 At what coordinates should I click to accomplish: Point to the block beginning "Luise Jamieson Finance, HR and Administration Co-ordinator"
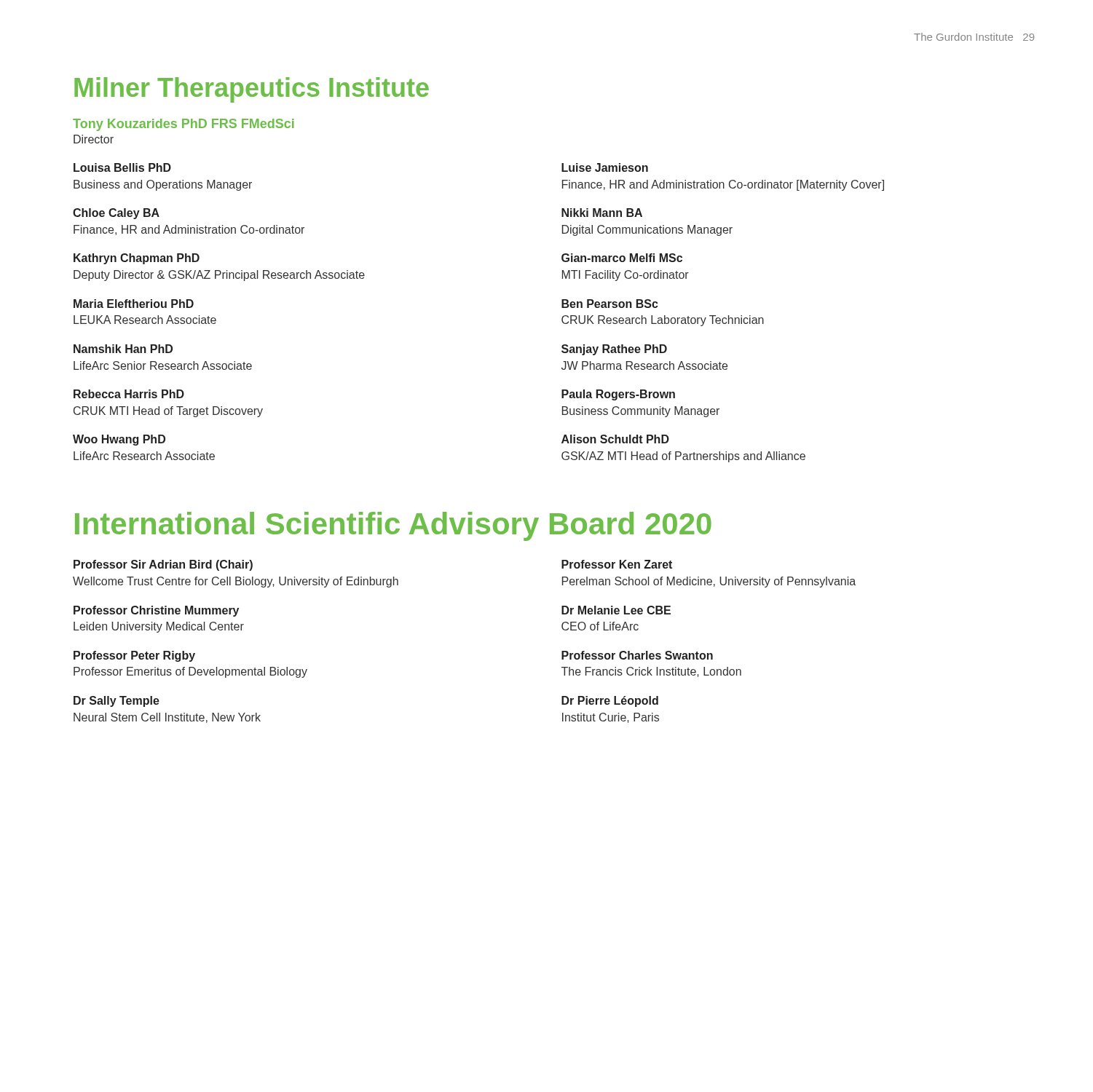791,177
